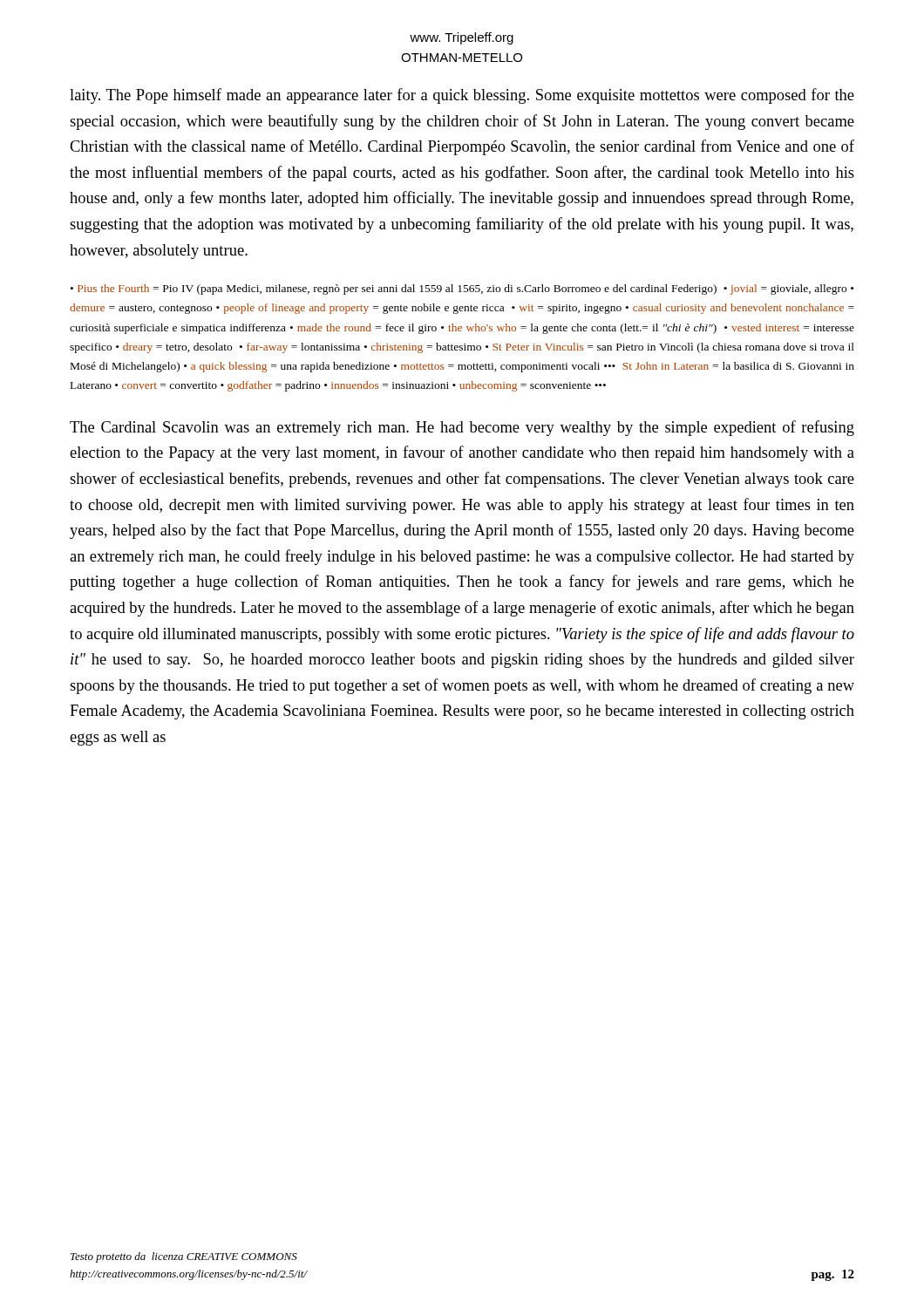Click on the text block that says "laity. The Pope himself made"
Image resolution: width=924 pixels, height=1308 pixels.
[x=462, y=172]
